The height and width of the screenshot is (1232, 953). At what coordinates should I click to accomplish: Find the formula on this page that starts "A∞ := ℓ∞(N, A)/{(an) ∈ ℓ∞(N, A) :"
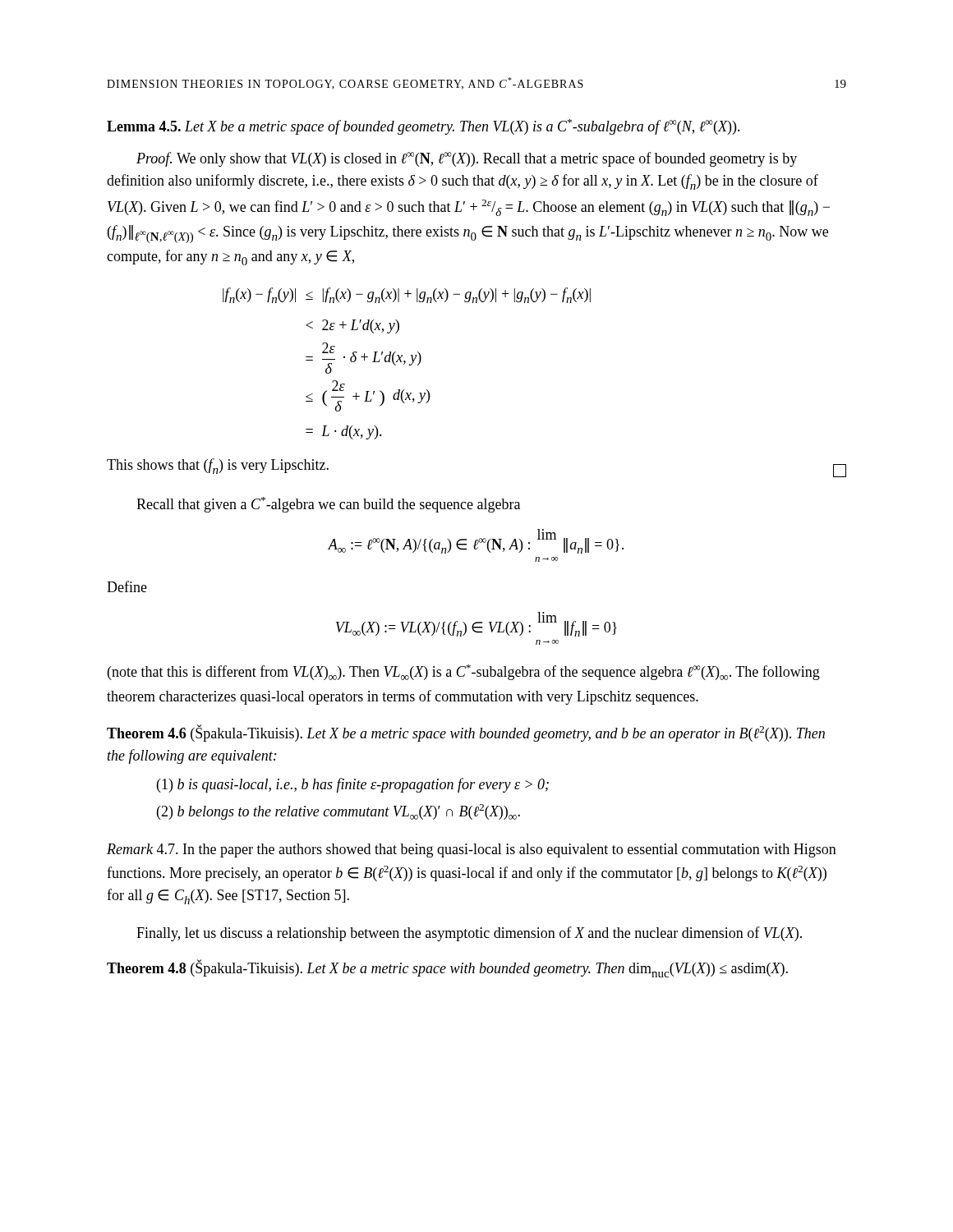coord(476,546)
